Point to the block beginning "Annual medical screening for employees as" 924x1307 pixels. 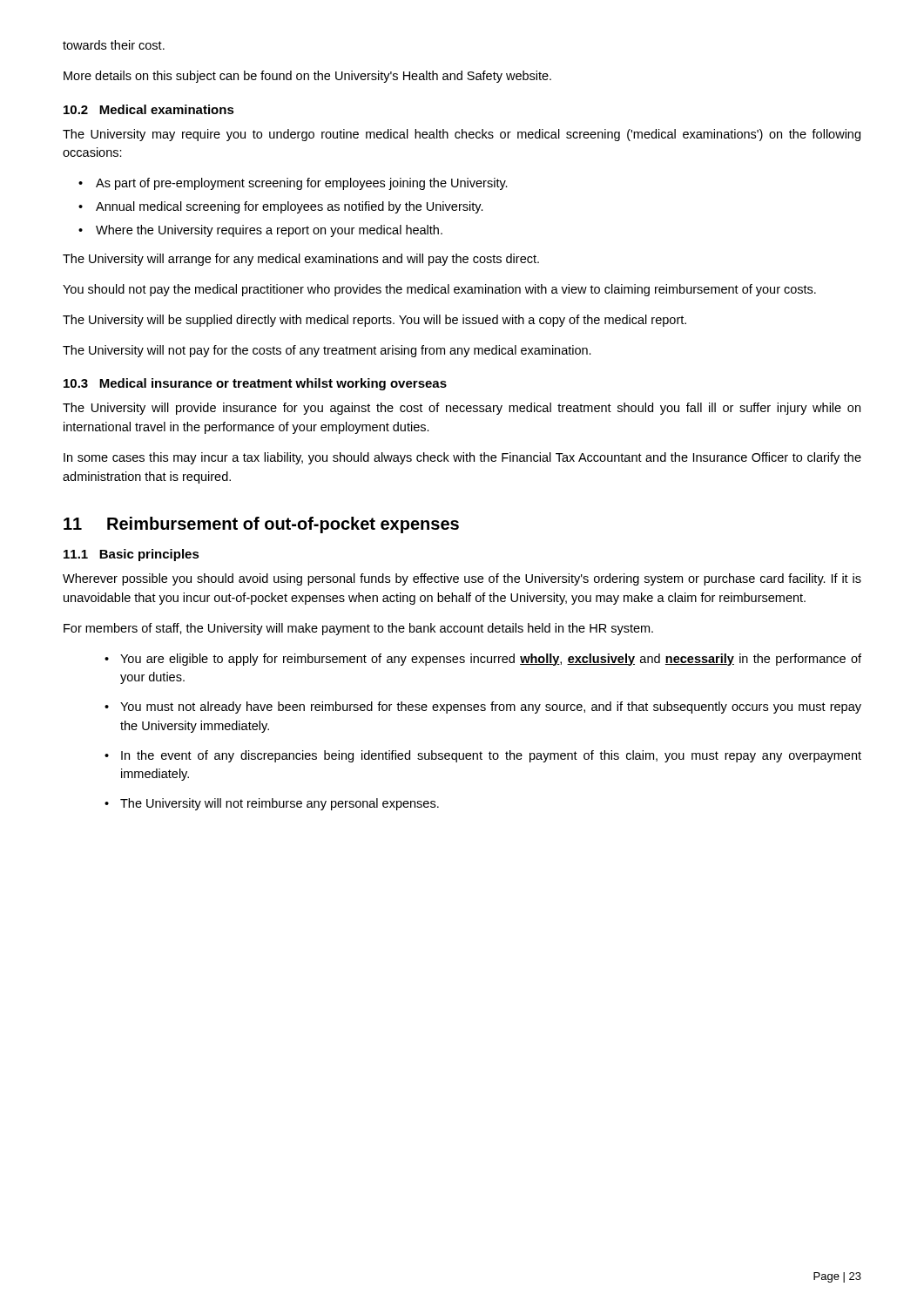click(x=290, y=206)
